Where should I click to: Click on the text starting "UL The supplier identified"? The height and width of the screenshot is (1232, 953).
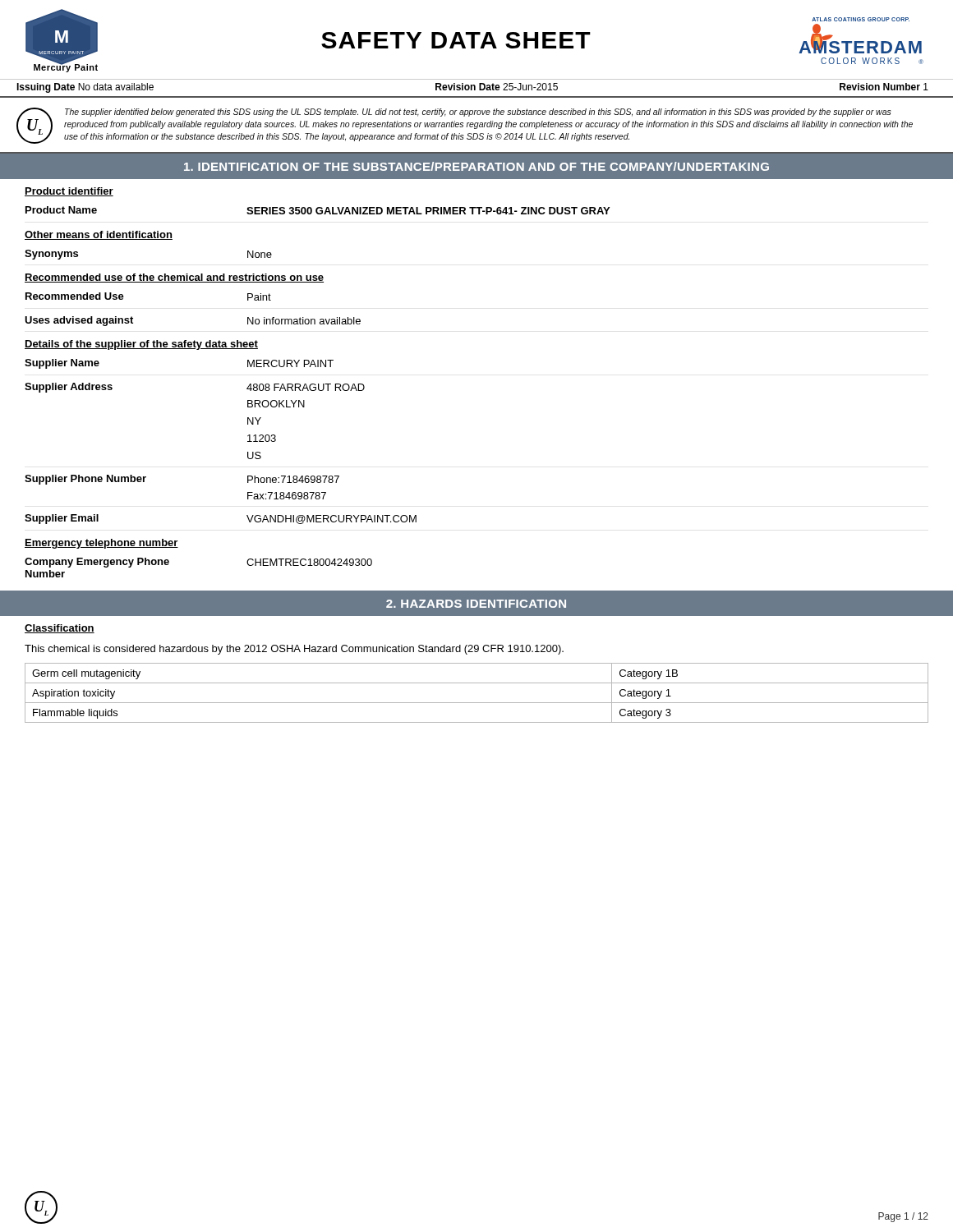point(472,125)
